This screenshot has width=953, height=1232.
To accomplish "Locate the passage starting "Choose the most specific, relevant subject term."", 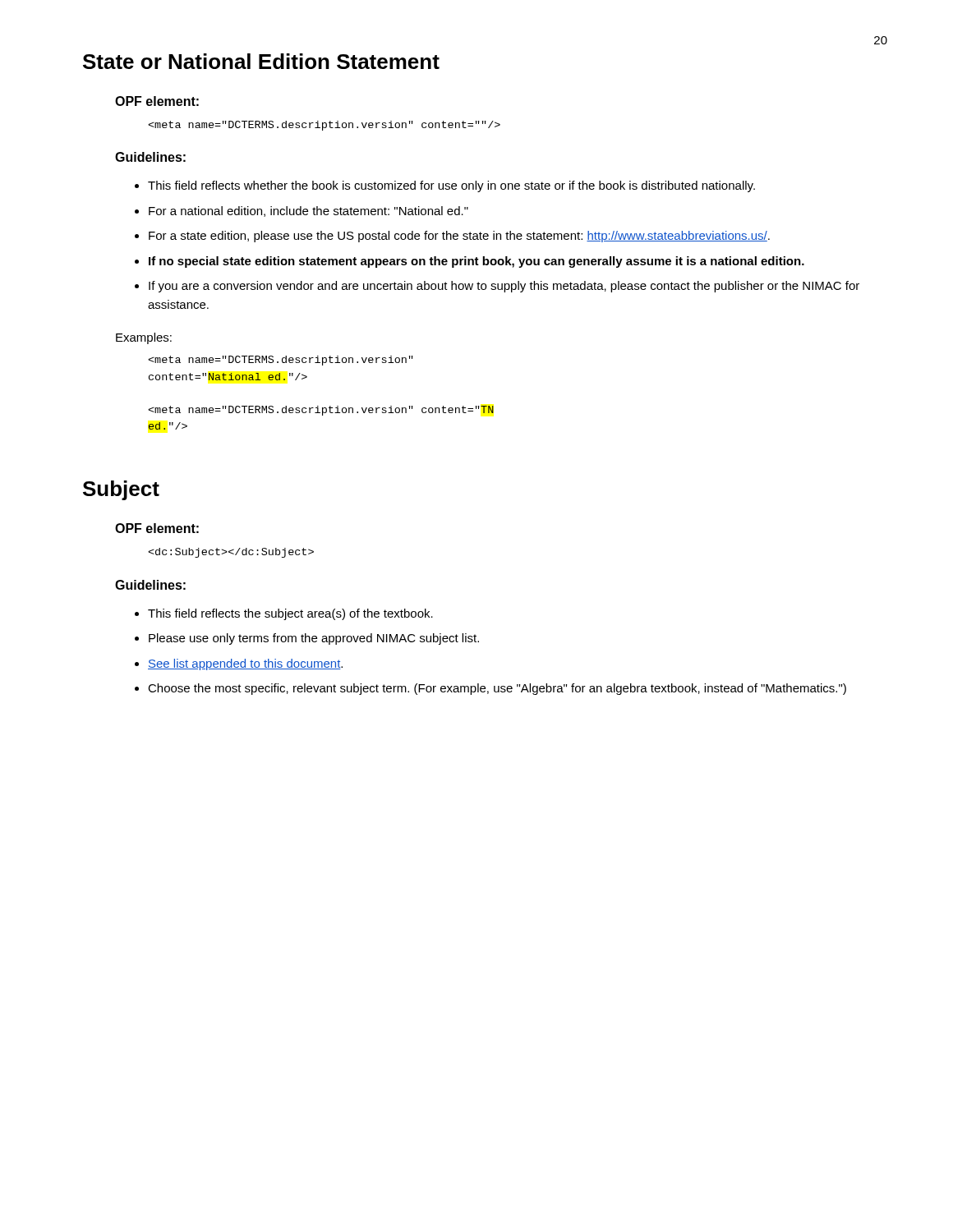I will (x=497, y=688).
